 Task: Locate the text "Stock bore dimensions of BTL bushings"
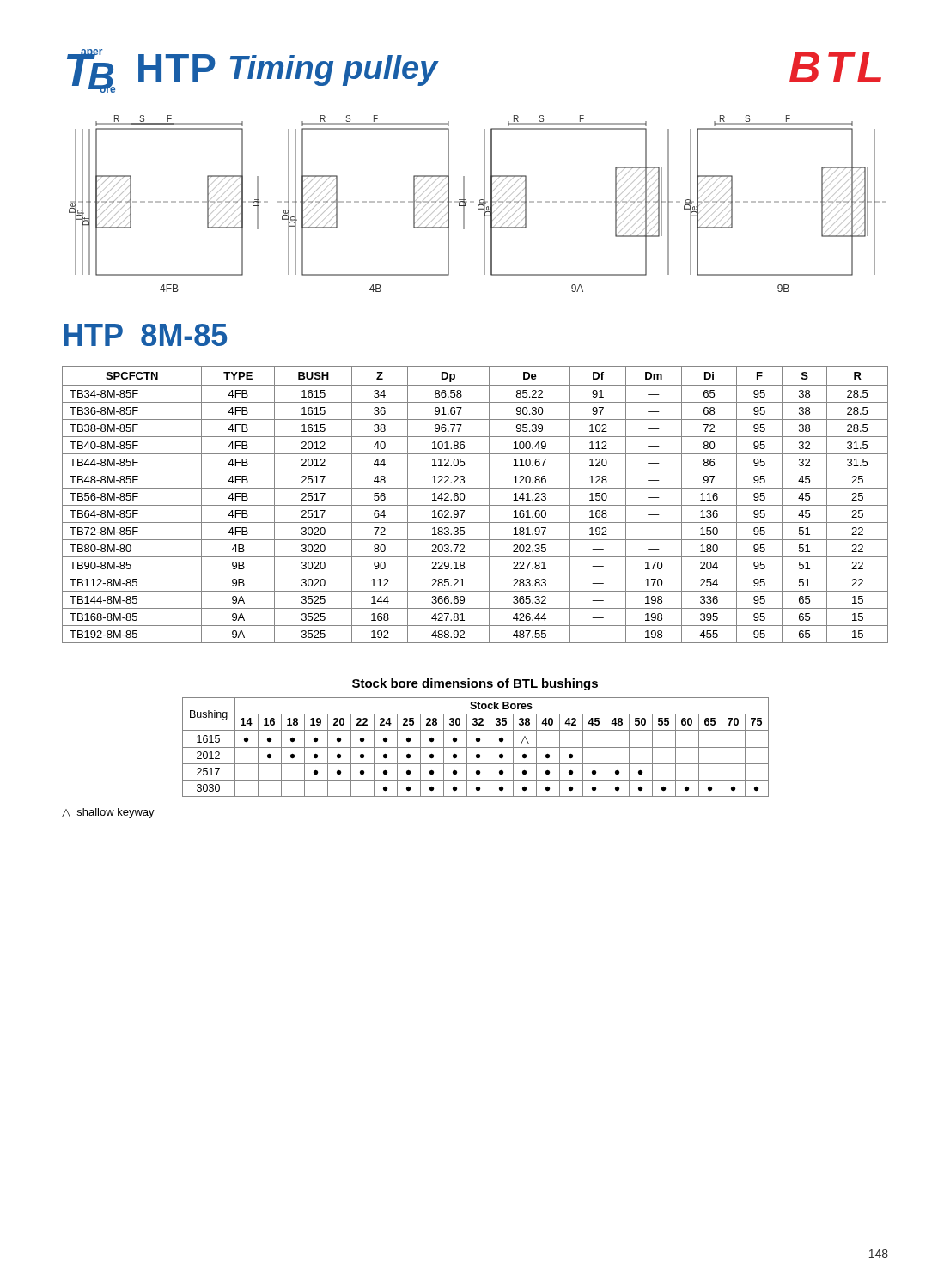[475, 683]
